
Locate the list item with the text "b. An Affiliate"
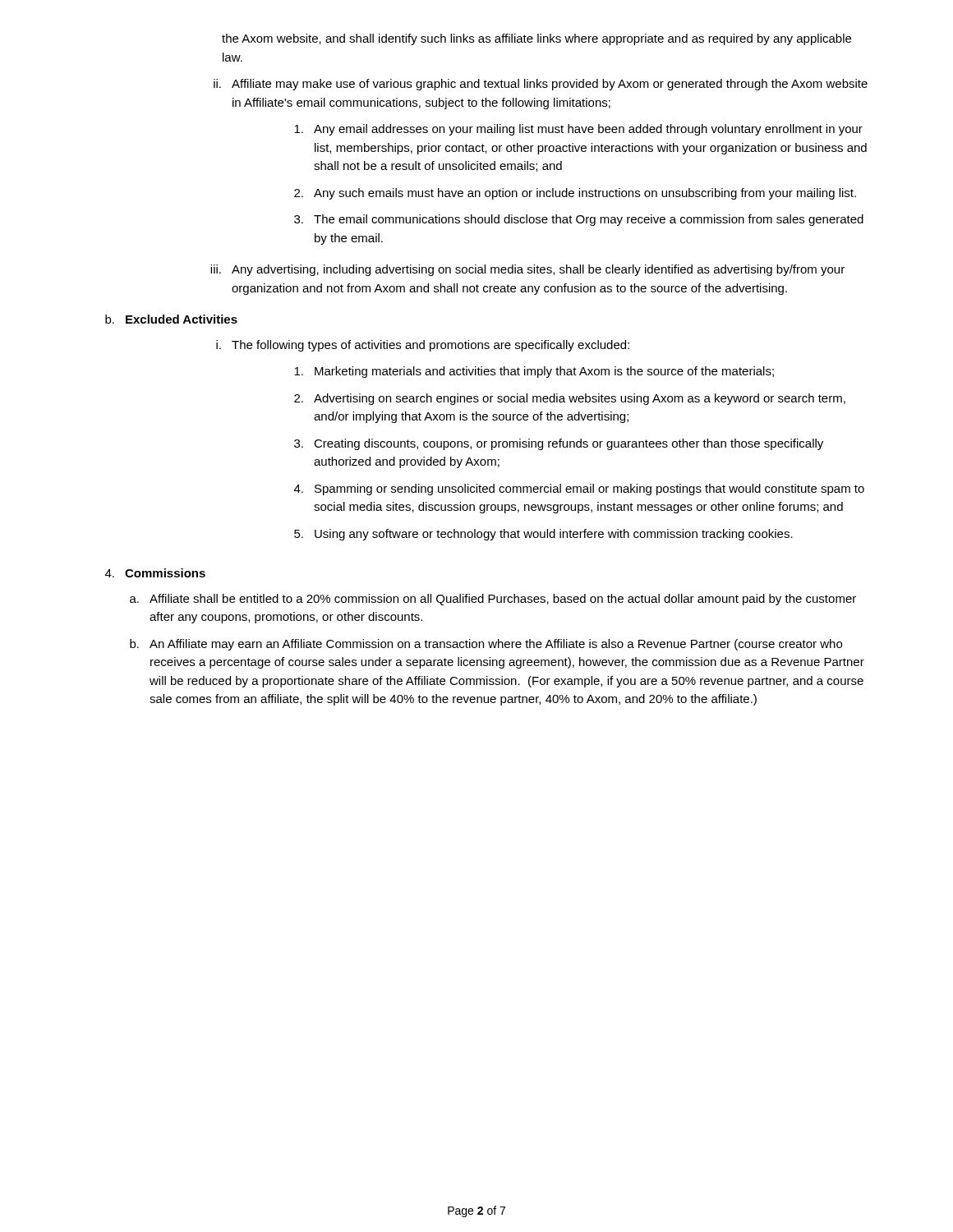476,671
